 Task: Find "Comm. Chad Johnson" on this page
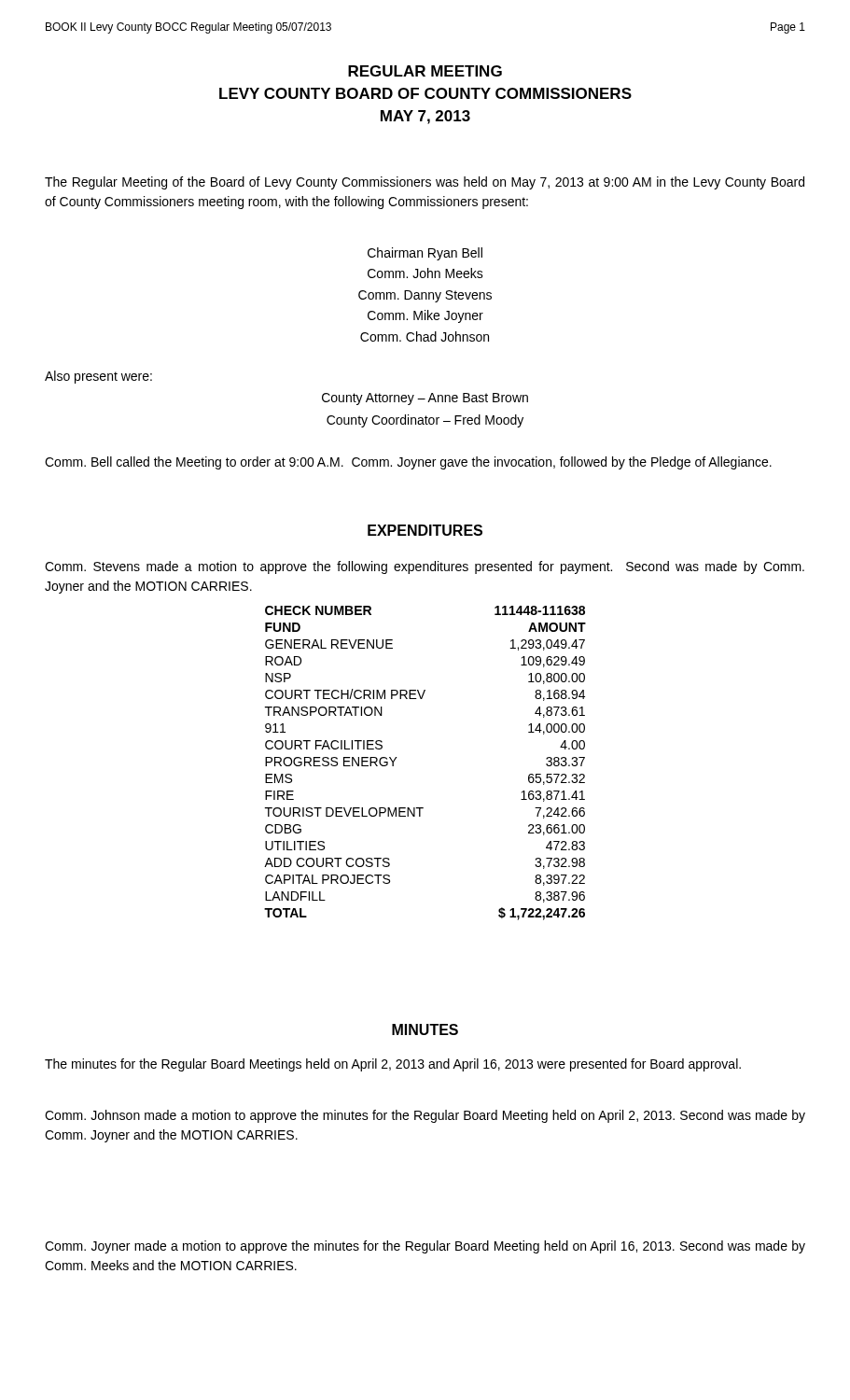[425, 336]
